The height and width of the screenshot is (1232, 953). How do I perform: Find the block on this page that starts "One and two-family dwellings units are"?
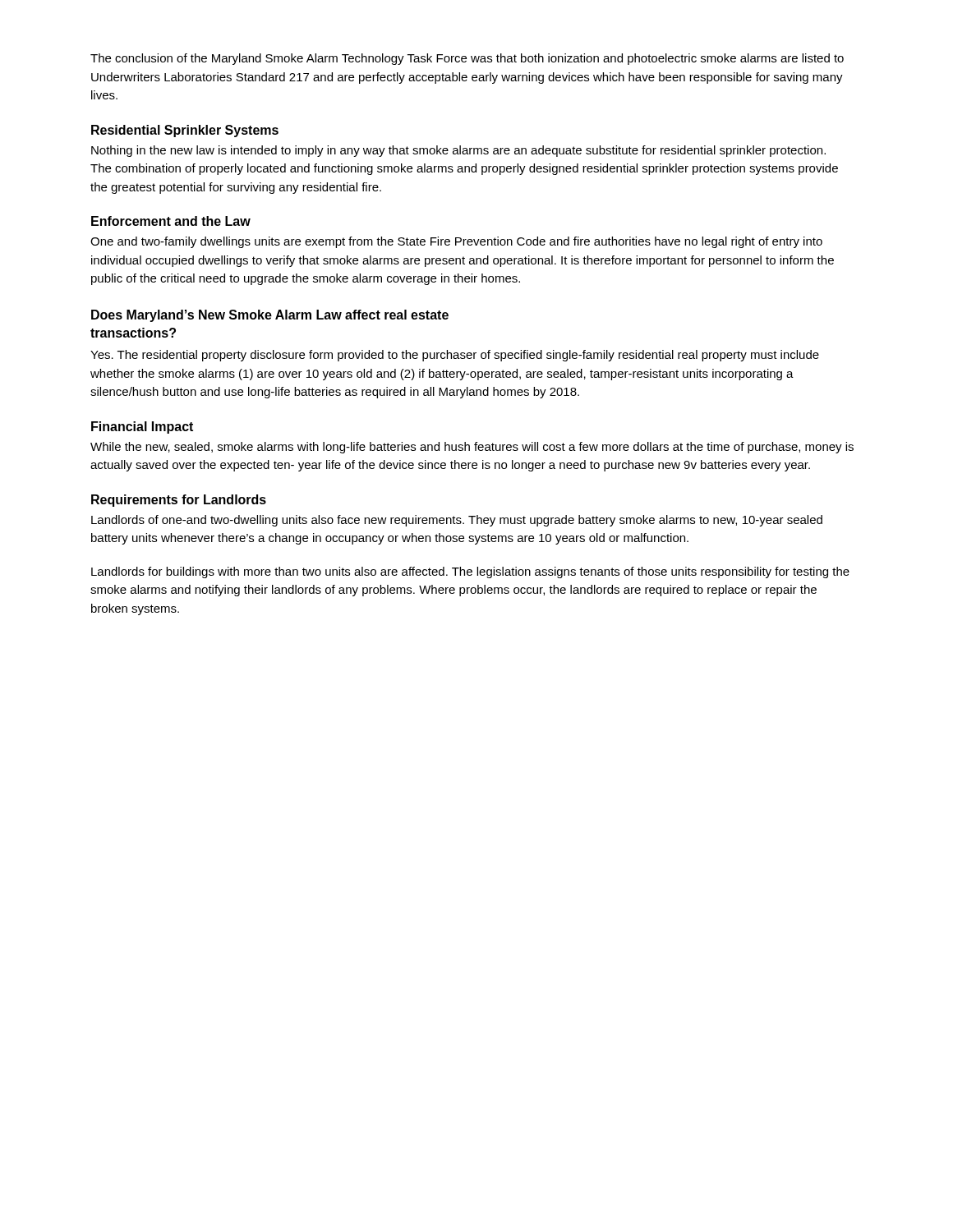click(x=462, y=260)
